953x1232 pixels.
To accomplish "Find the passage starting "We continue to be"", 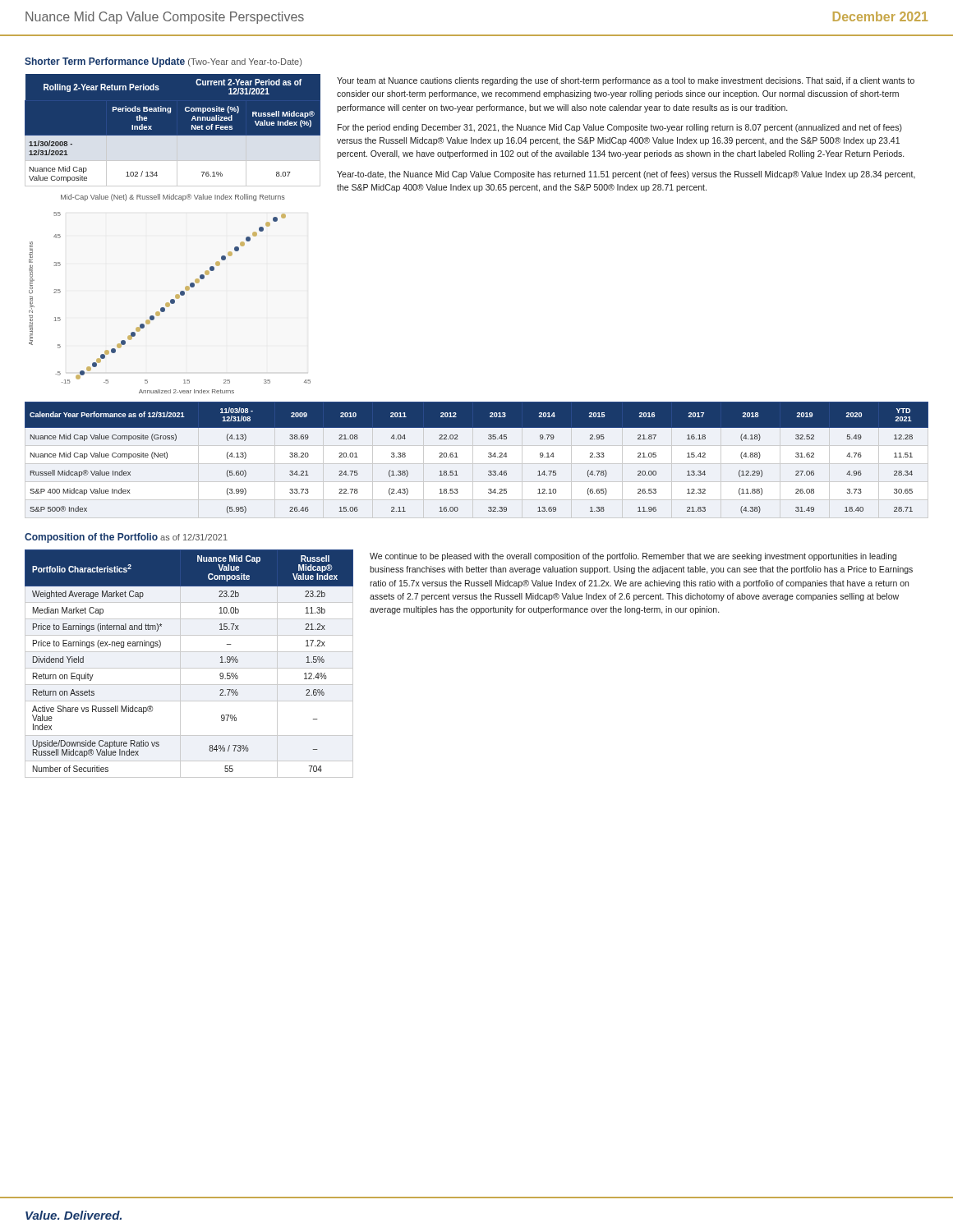I will 649,583.
